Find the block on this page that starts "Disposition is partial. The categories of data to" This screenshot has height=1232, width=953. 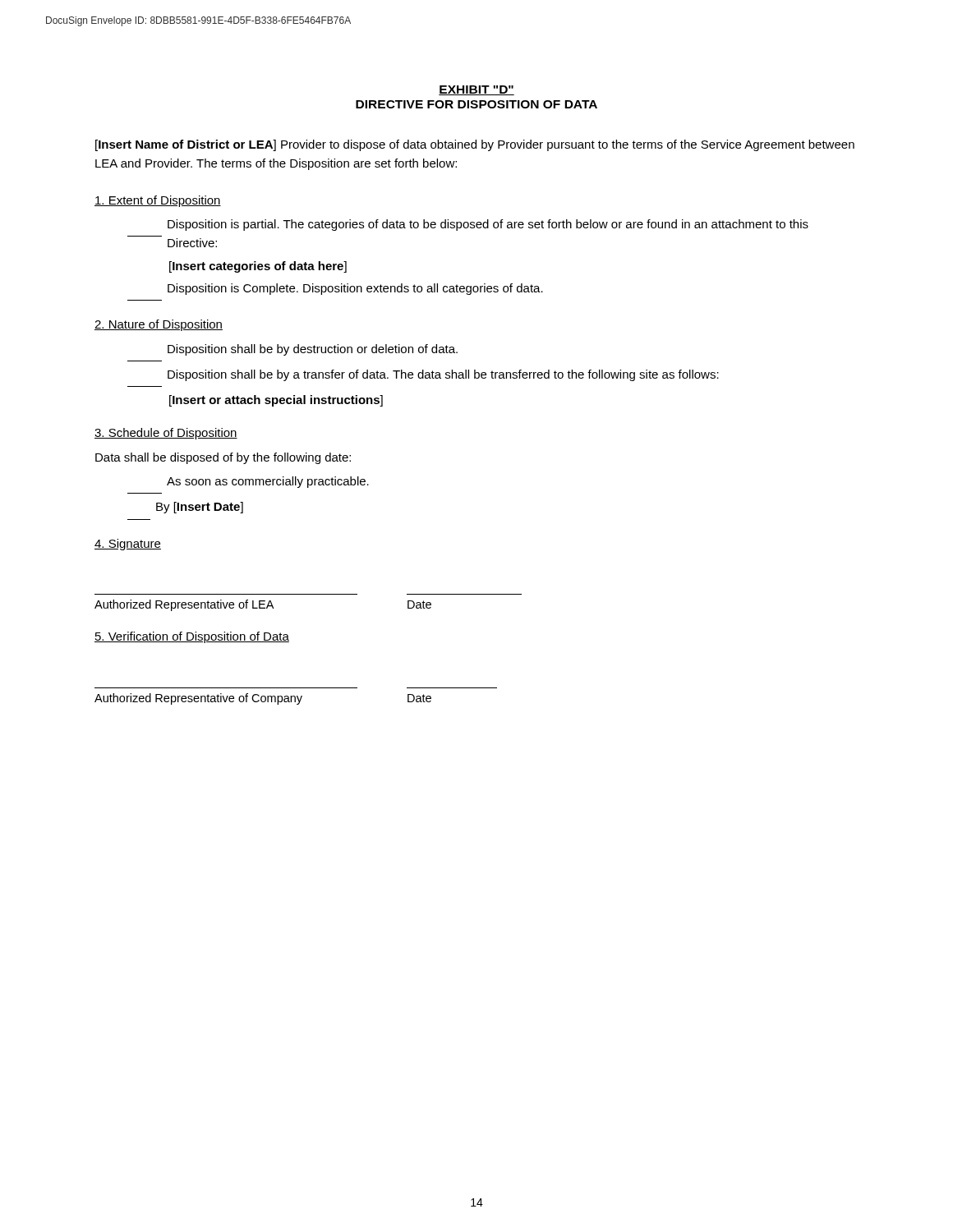[x=493, y=233]
